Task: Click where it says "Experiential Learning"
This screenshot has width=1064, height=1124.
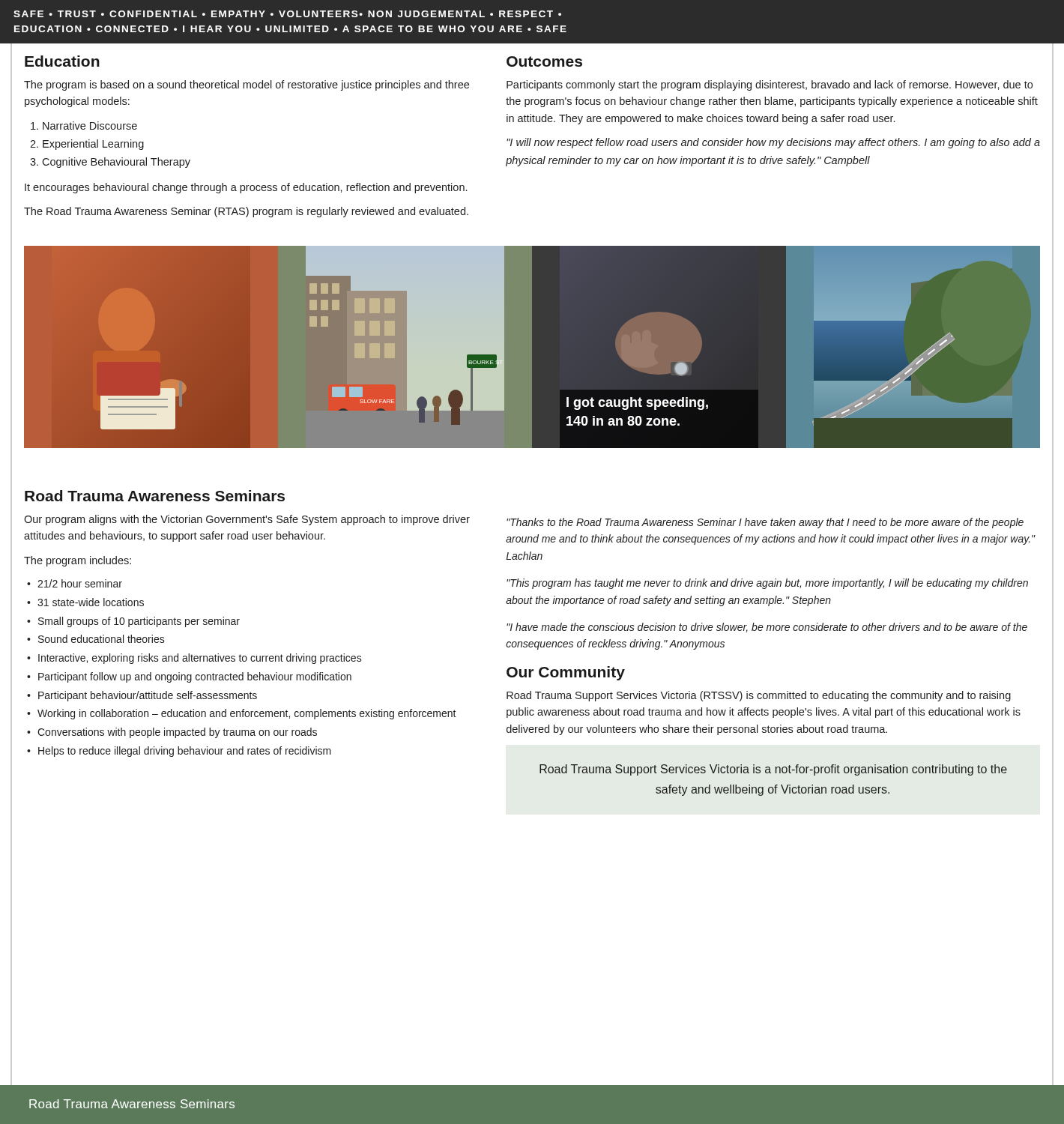Action: point(93,144)
